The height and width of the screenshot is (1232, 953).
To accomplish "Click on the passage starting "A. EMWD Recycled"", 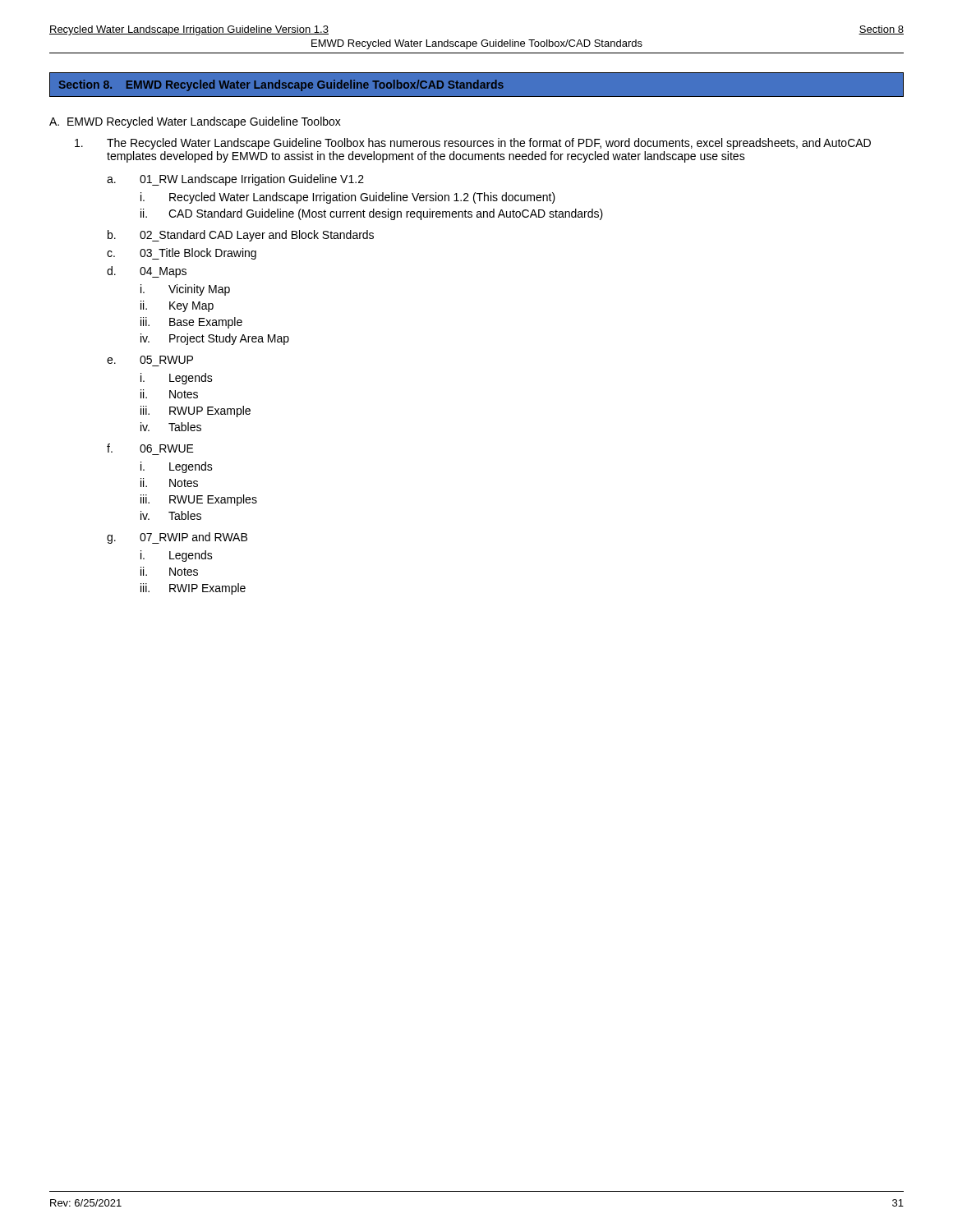I will (195, 122).
